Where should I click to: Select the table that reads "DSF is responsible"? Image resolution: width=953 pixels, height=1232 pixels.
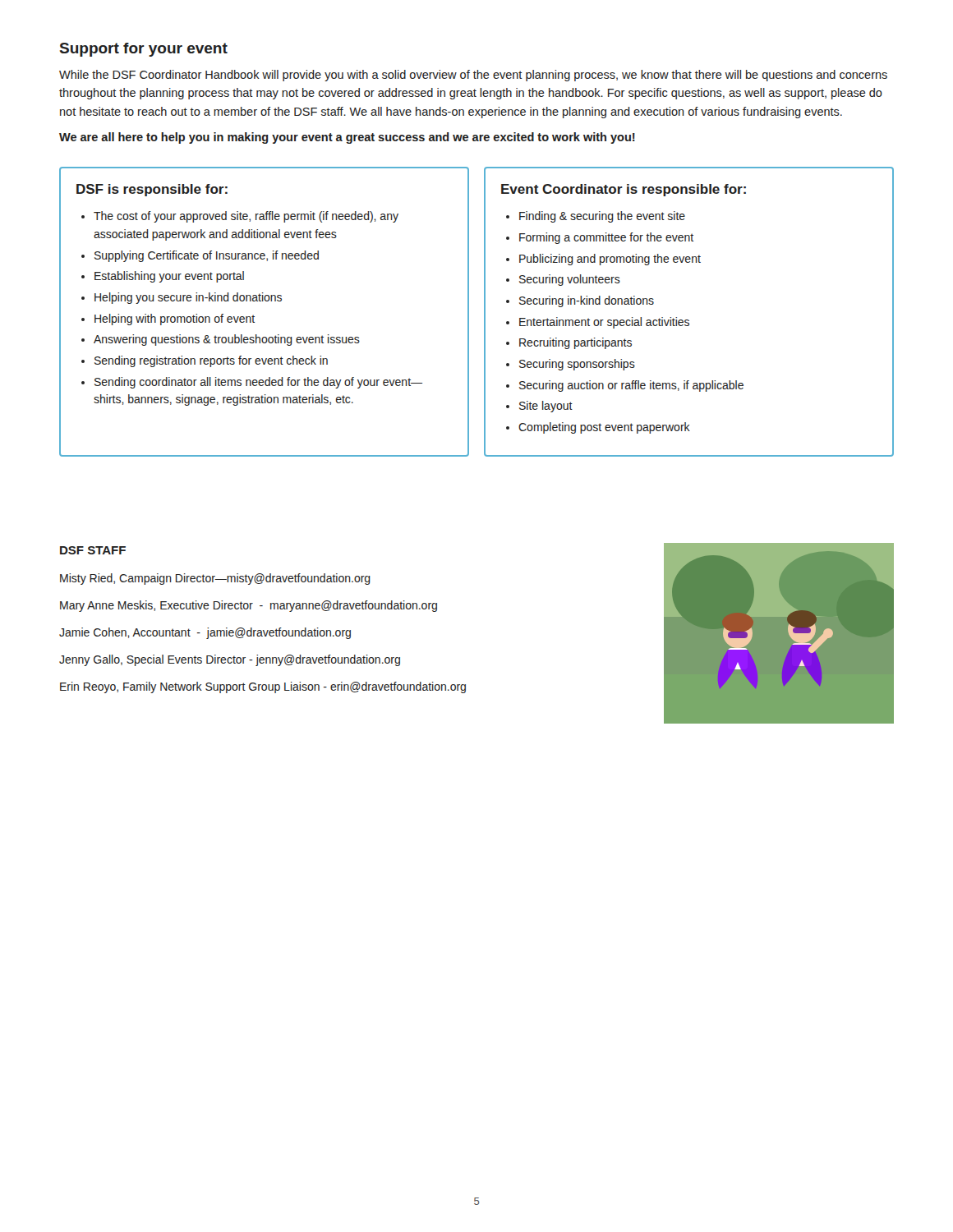pyautogui.click(x=476, y=312)
